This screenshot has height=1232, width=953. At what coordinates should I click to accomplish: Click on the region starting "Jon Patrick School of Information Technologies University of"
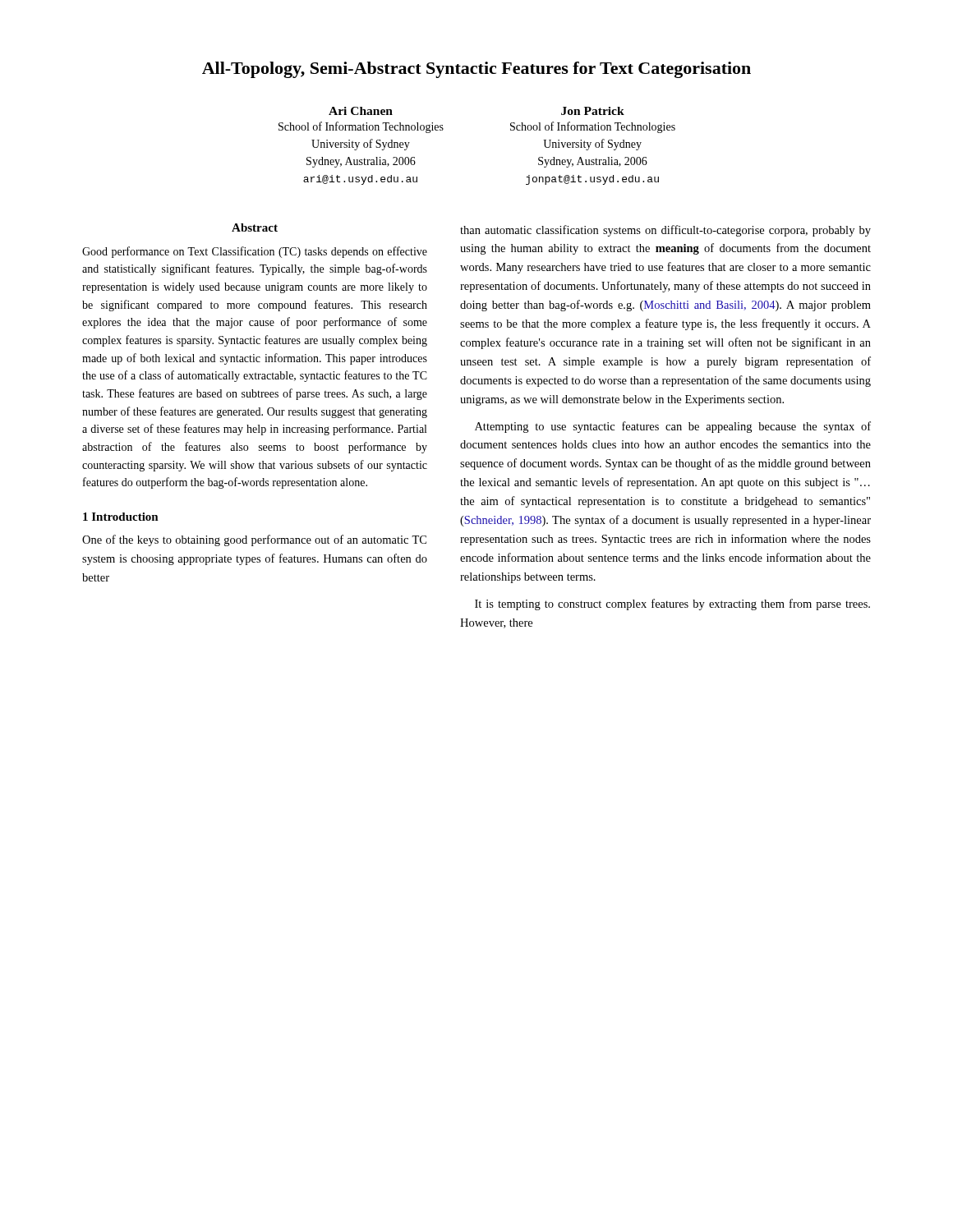coord(592,146)
